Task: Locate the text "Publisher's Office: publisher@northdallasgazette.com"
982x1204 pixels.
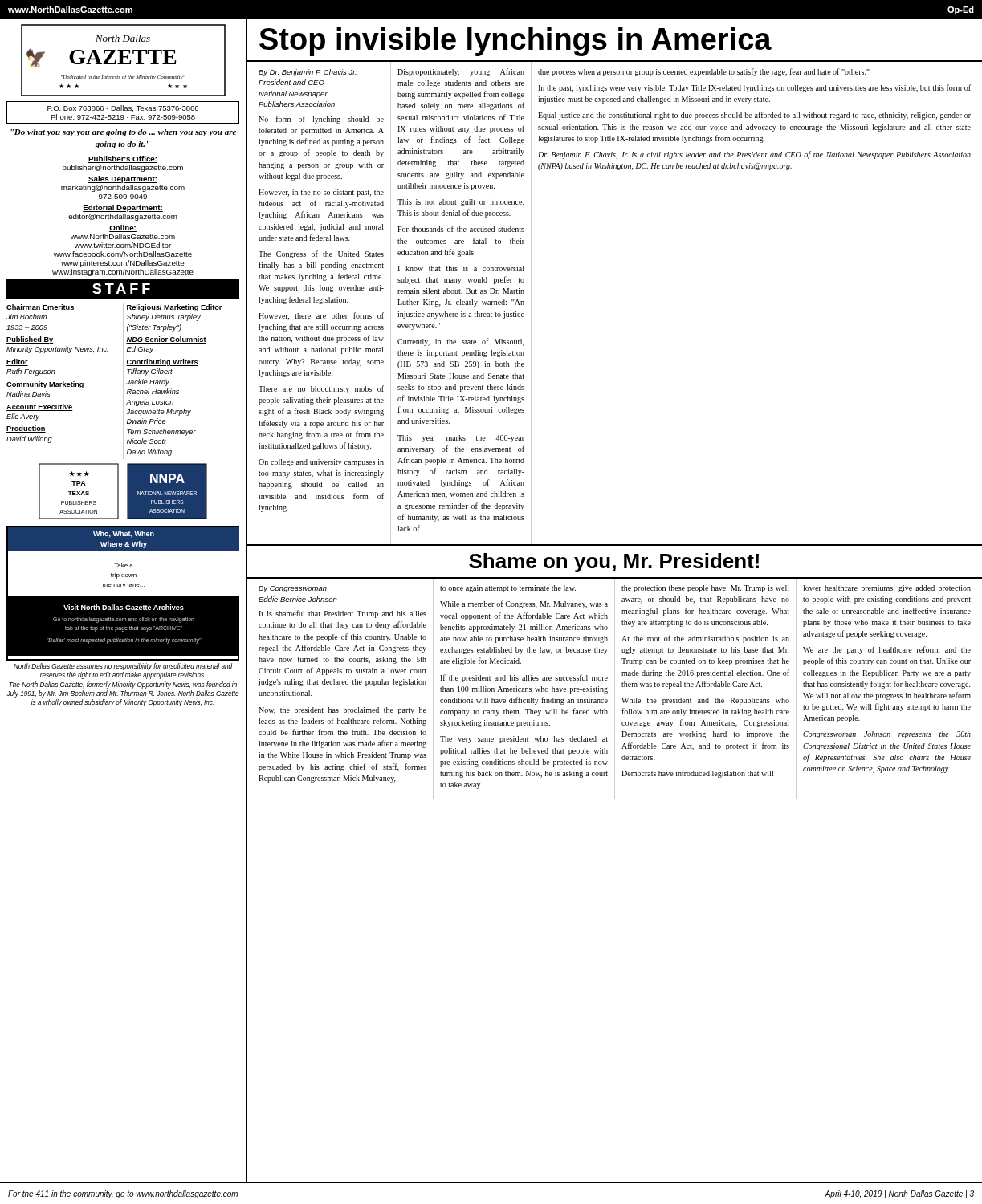Action: 123,163
